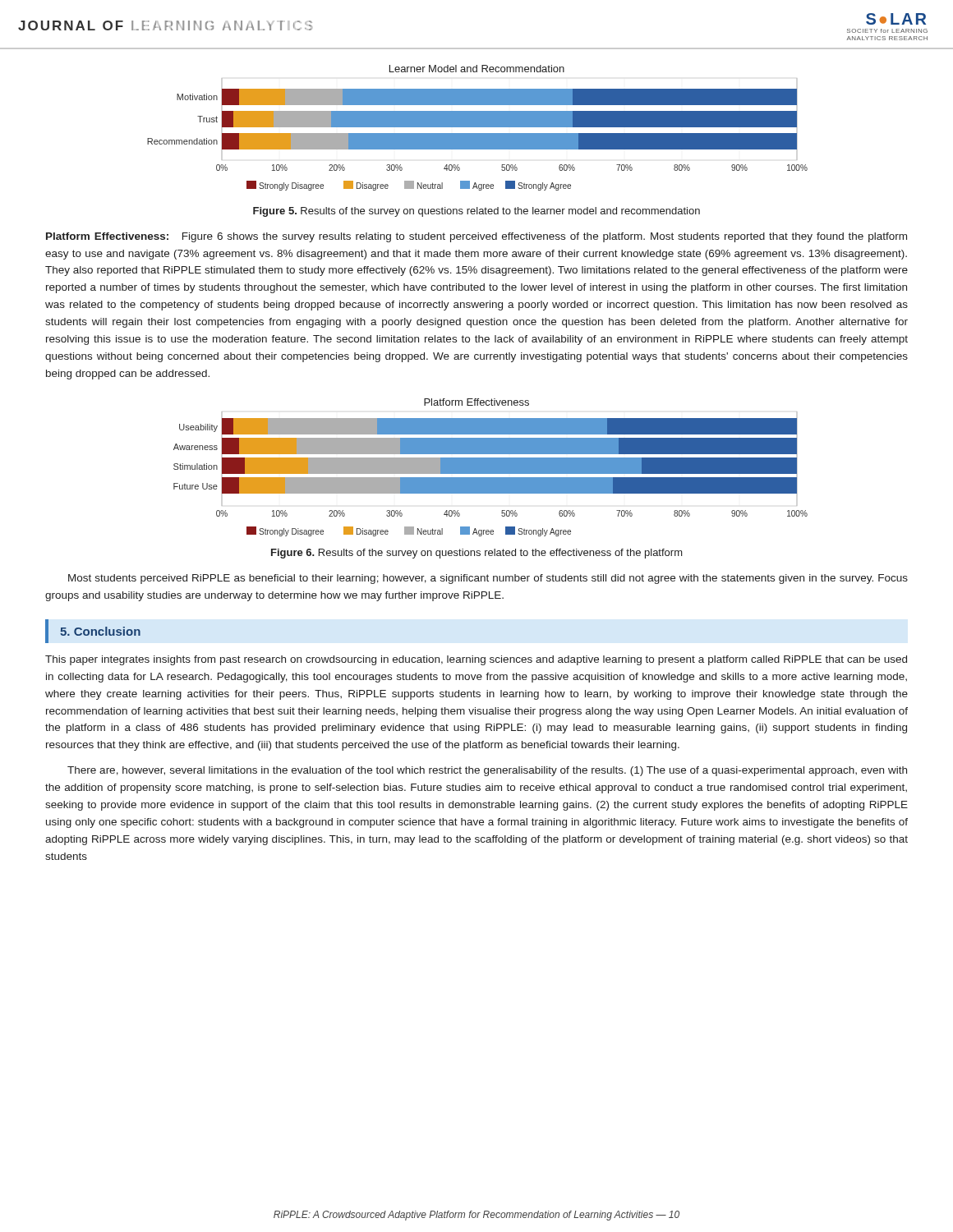Locate the element starting "Figure 5. Results"
The height and width of the screenshot is (1232, 953).
(476, 210)
